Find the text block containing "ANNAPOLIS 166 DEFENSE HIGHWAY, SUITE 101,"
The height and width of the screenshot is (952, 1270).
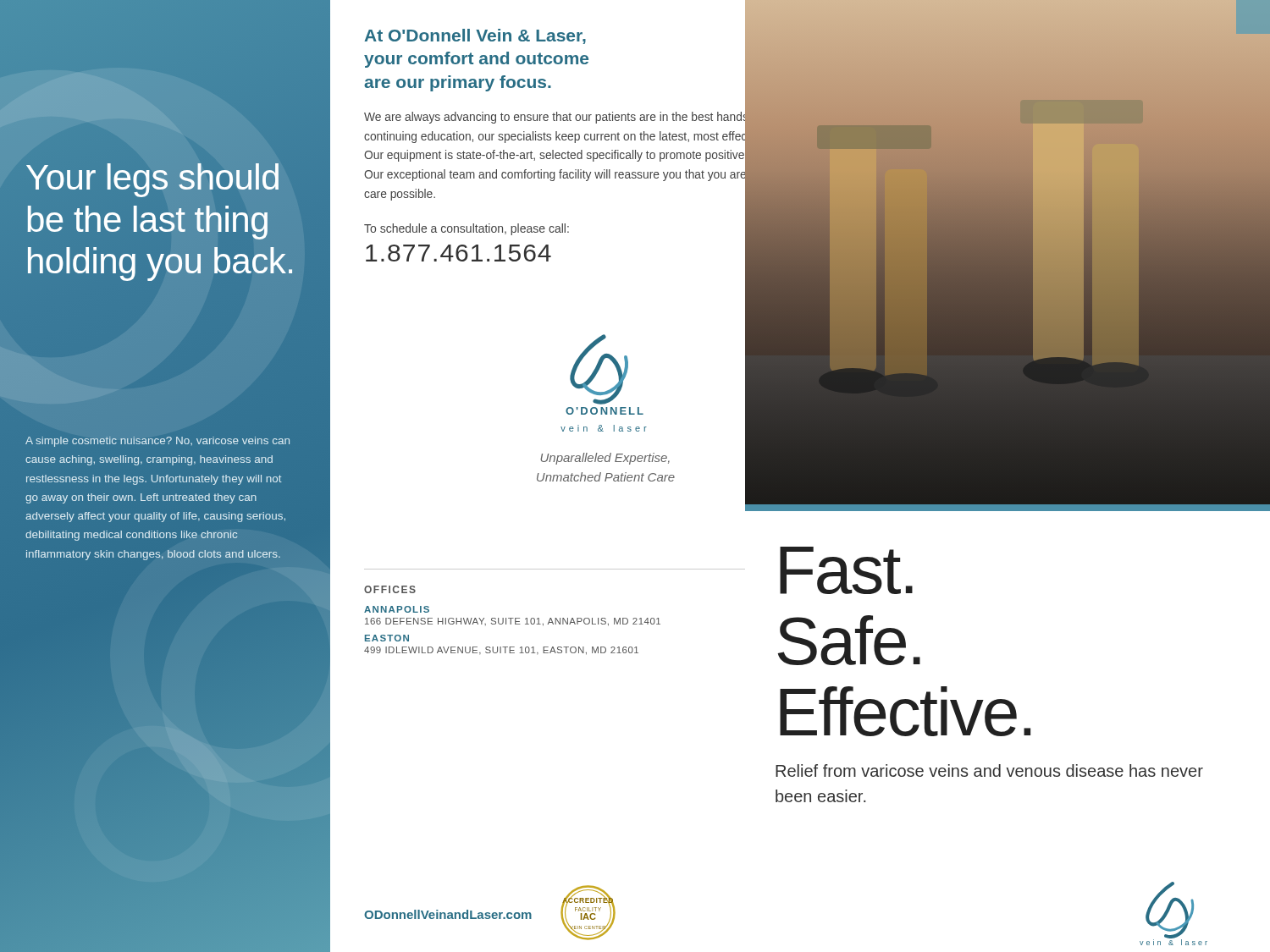605,615
